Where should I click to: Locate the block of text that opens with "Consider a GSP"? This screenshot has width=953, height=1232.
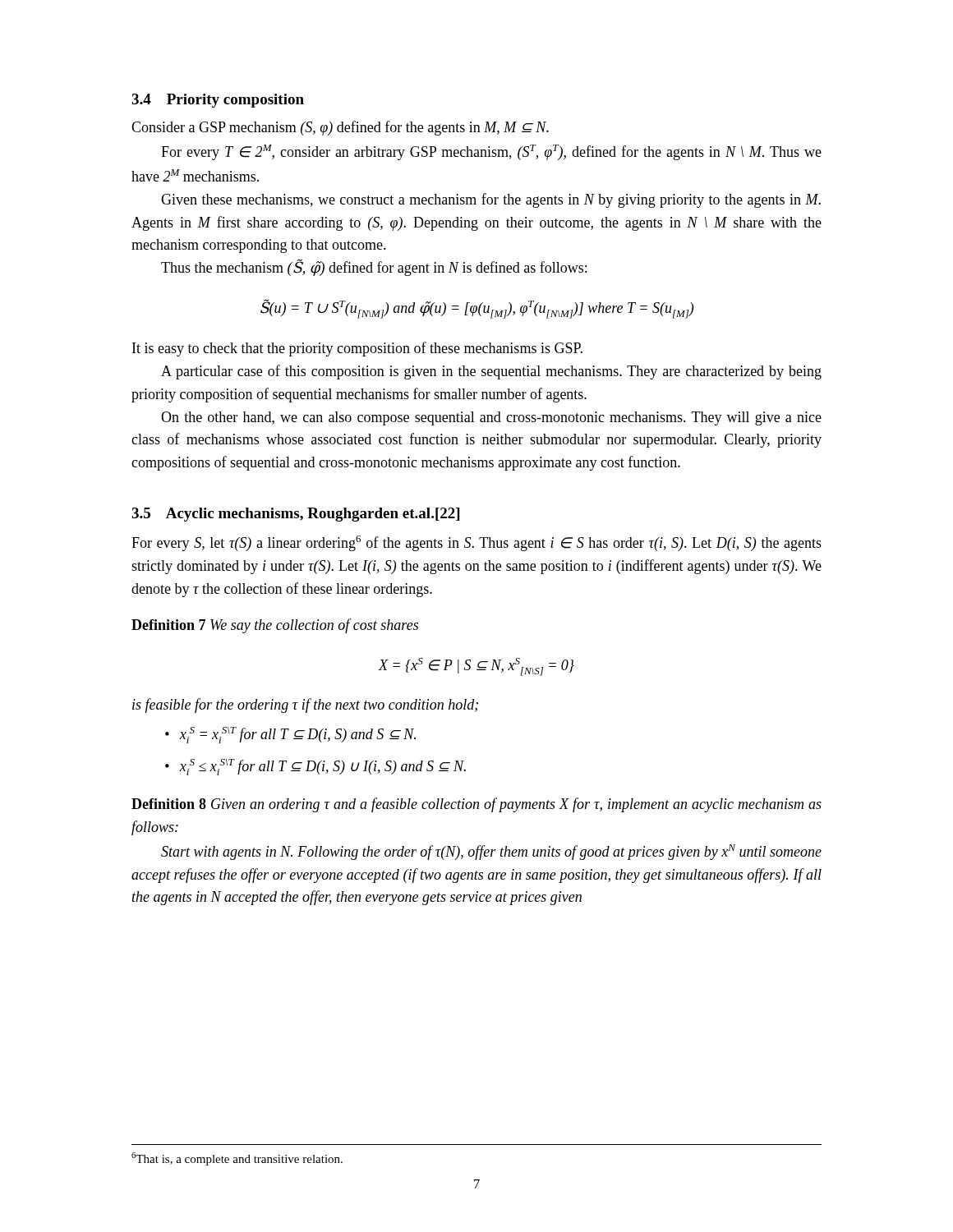pyautogui.click(x=476, y=198)
